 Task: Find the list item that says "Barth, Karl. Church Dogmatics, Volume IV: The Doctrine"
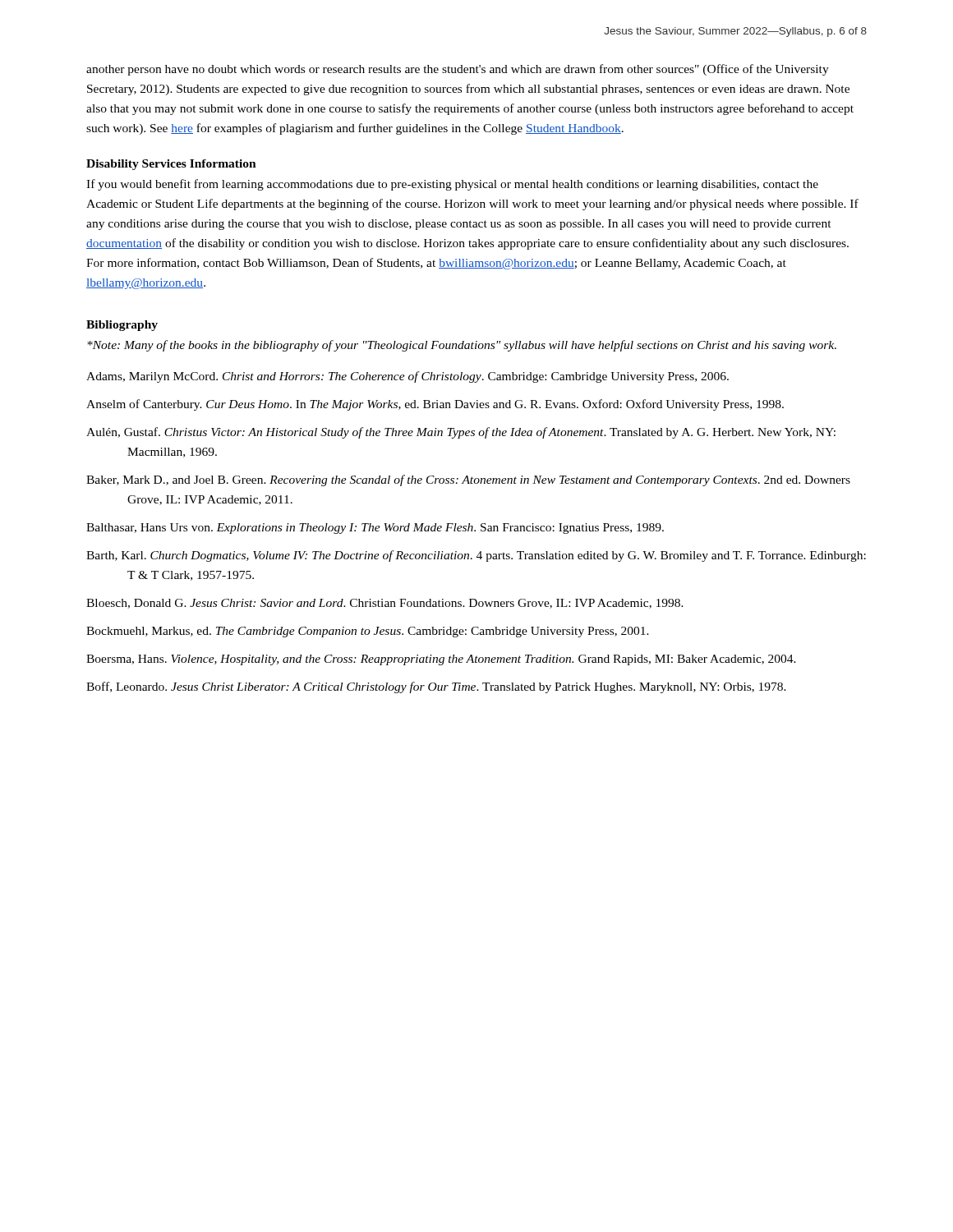[476, 565]
